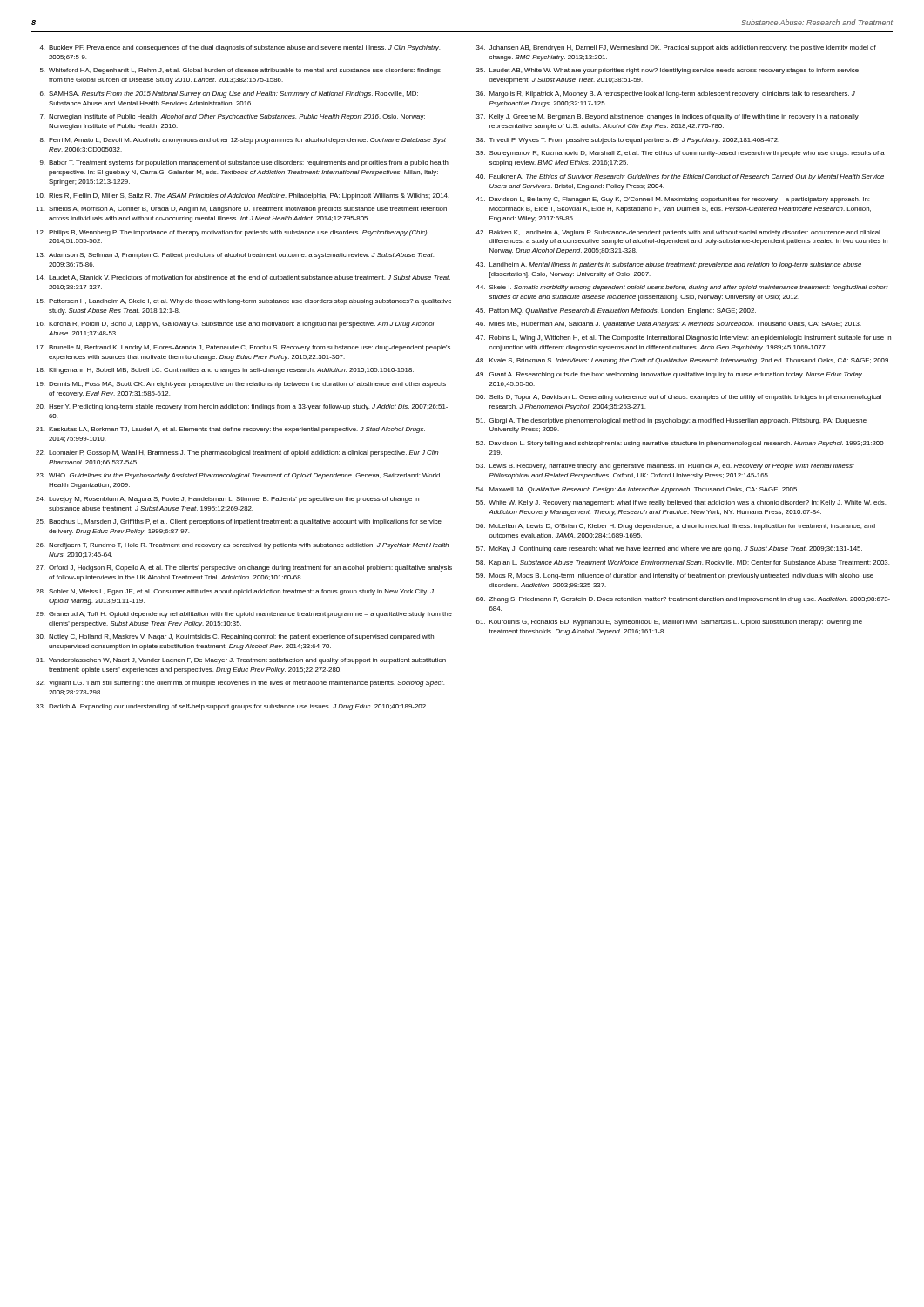Point to the text starting "20. Hser Y."
924x1307 pixels.
(x=242, y=412)
